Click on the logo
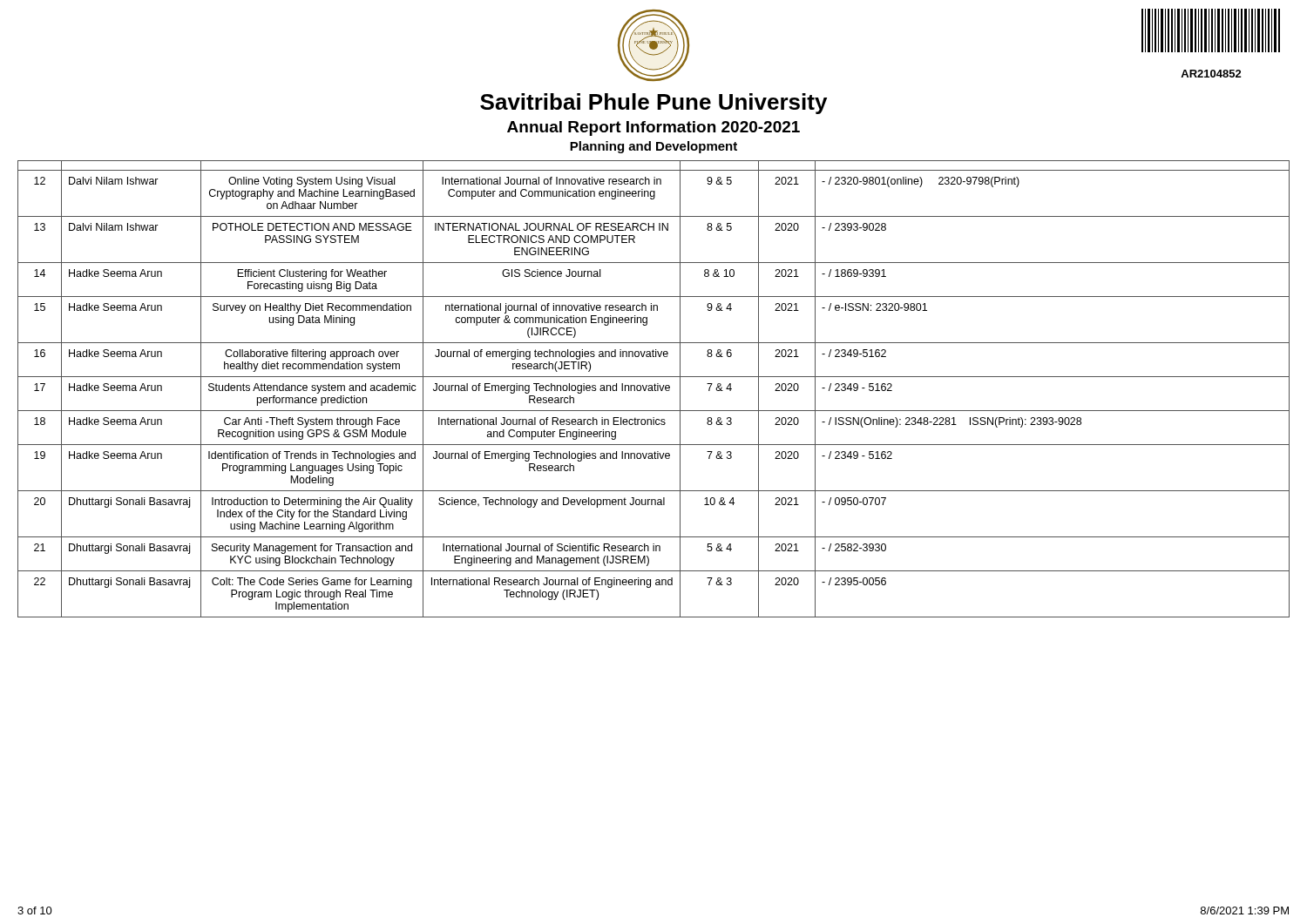Screen dimensions: 924x1307 654,47
